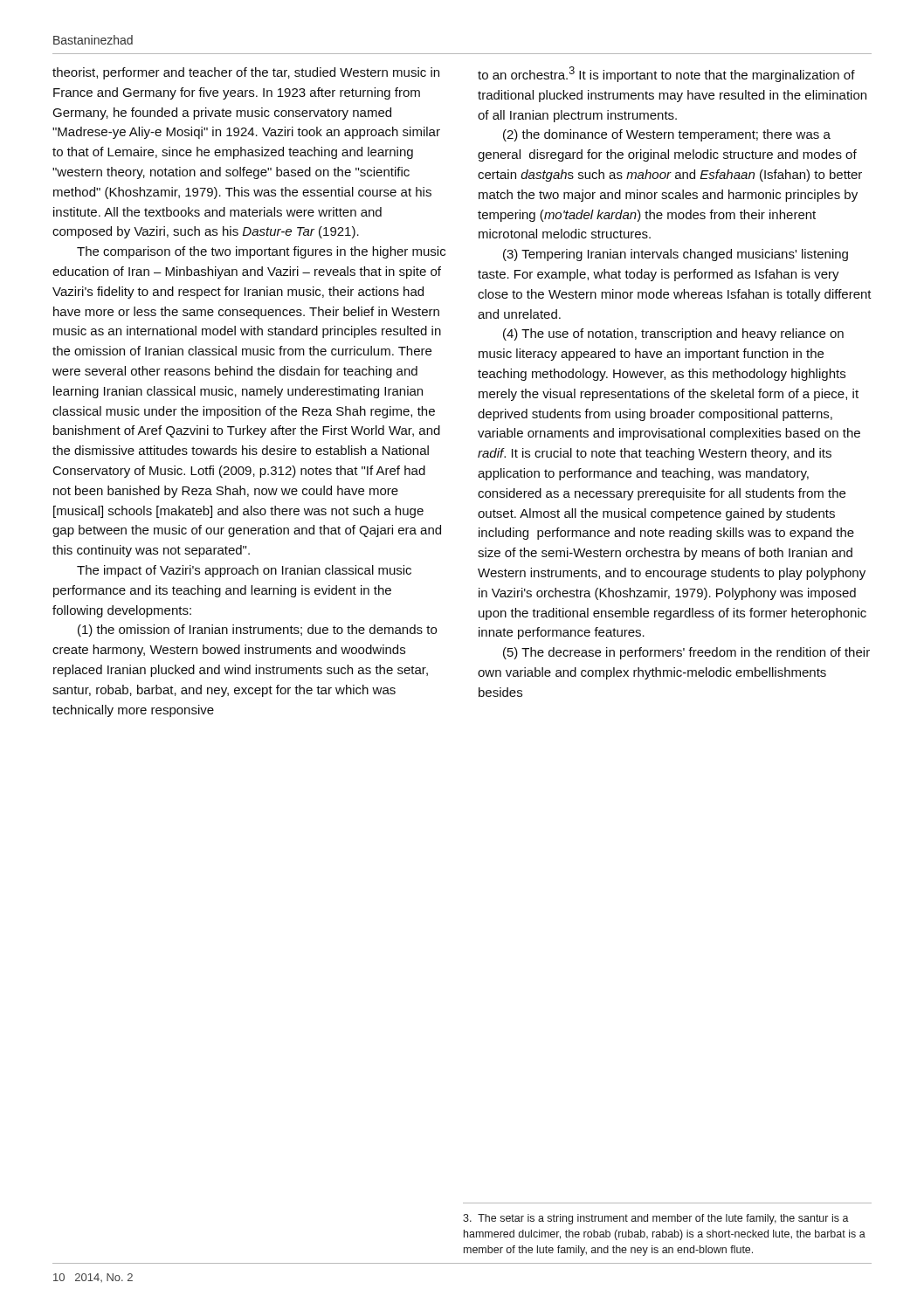
Task: Locate the text block starting "to an orchestra.3 It is important to note"
Action: 675,94
